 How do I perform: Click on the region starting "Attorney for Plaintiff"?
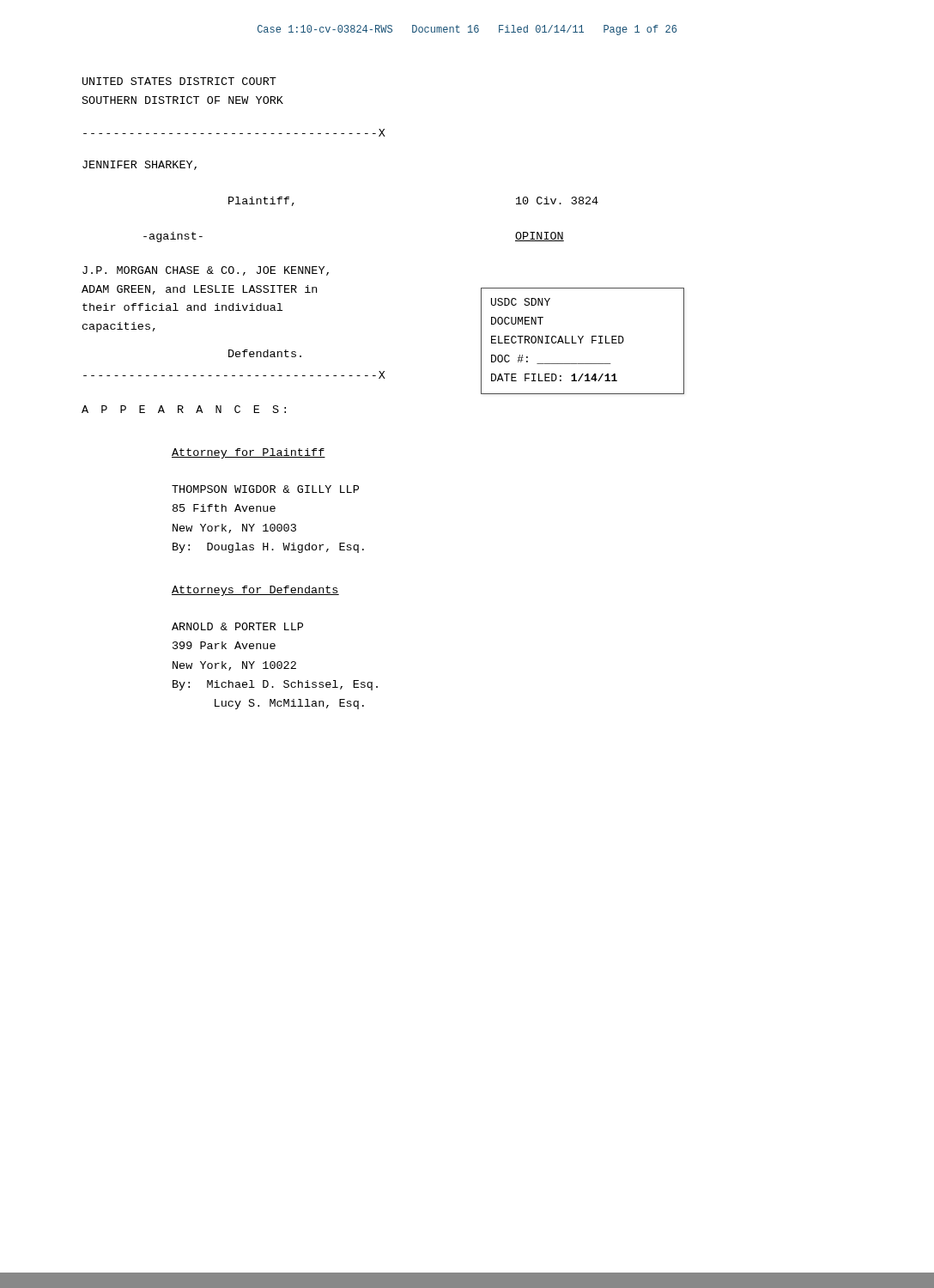(248, 453)
